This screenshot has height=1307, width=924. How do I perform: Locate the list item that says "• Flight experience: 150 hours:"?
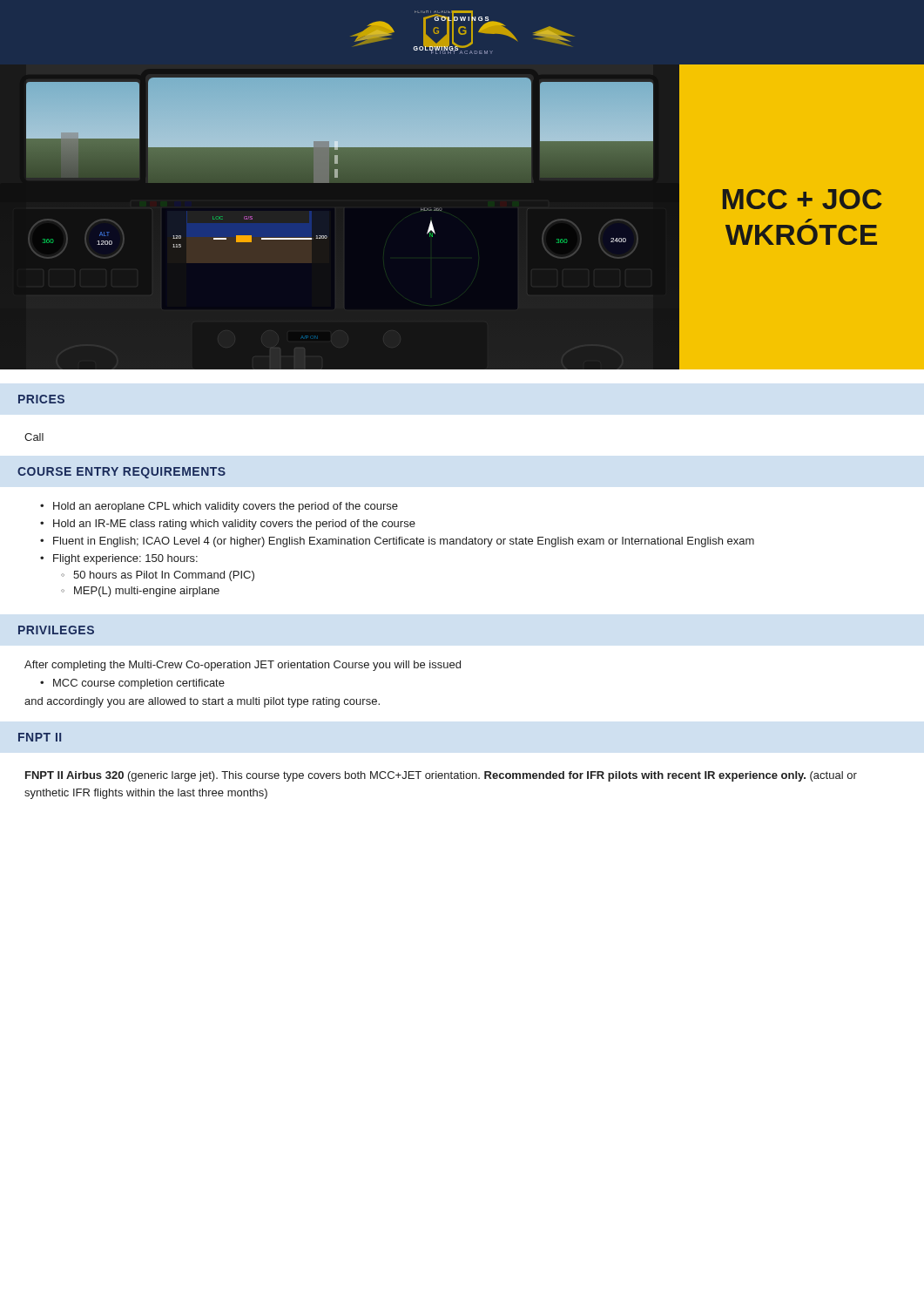(119, 559)
